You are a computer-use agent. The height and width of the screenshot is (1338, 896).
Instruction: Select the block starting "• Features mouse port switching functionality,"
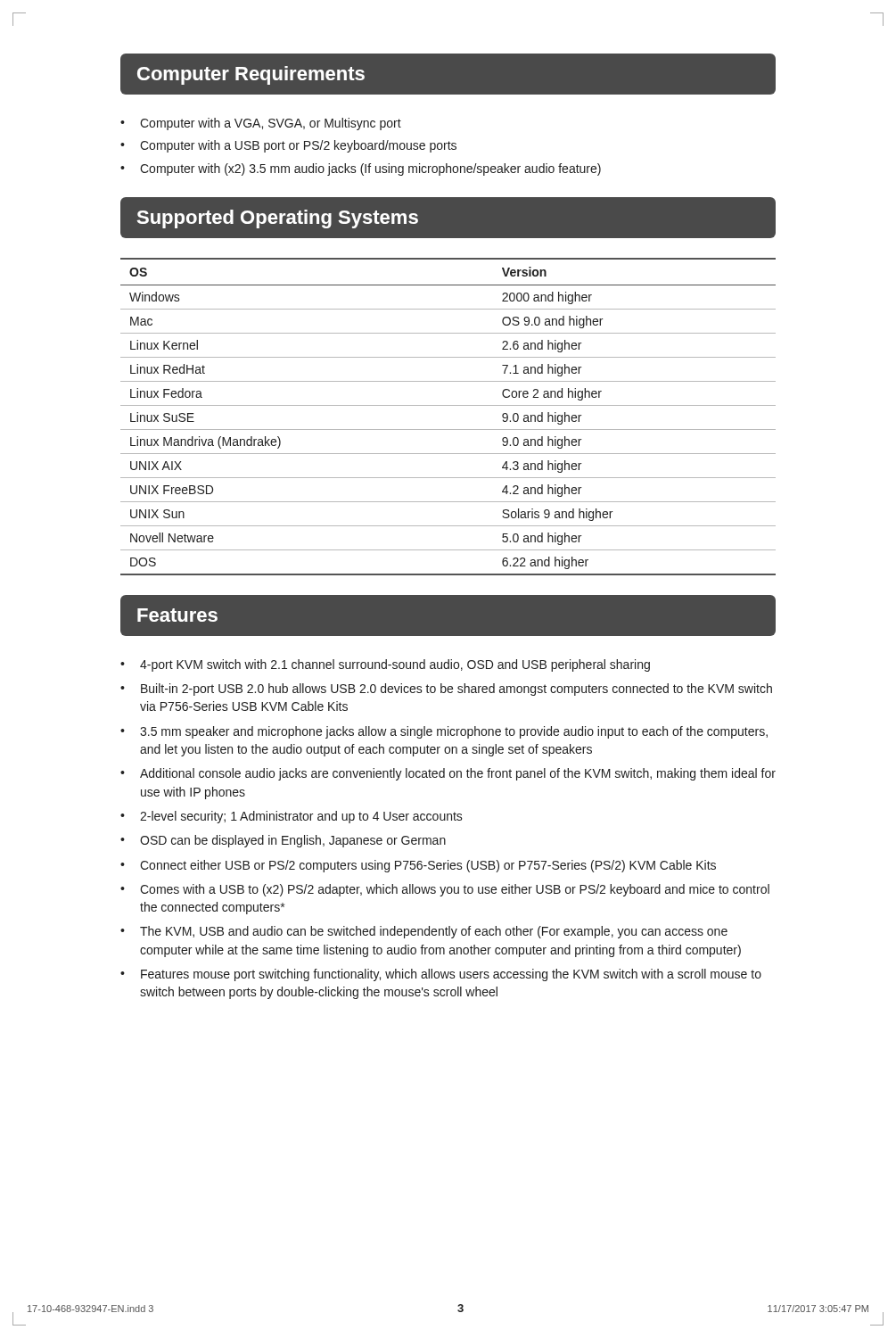(448, 983)
